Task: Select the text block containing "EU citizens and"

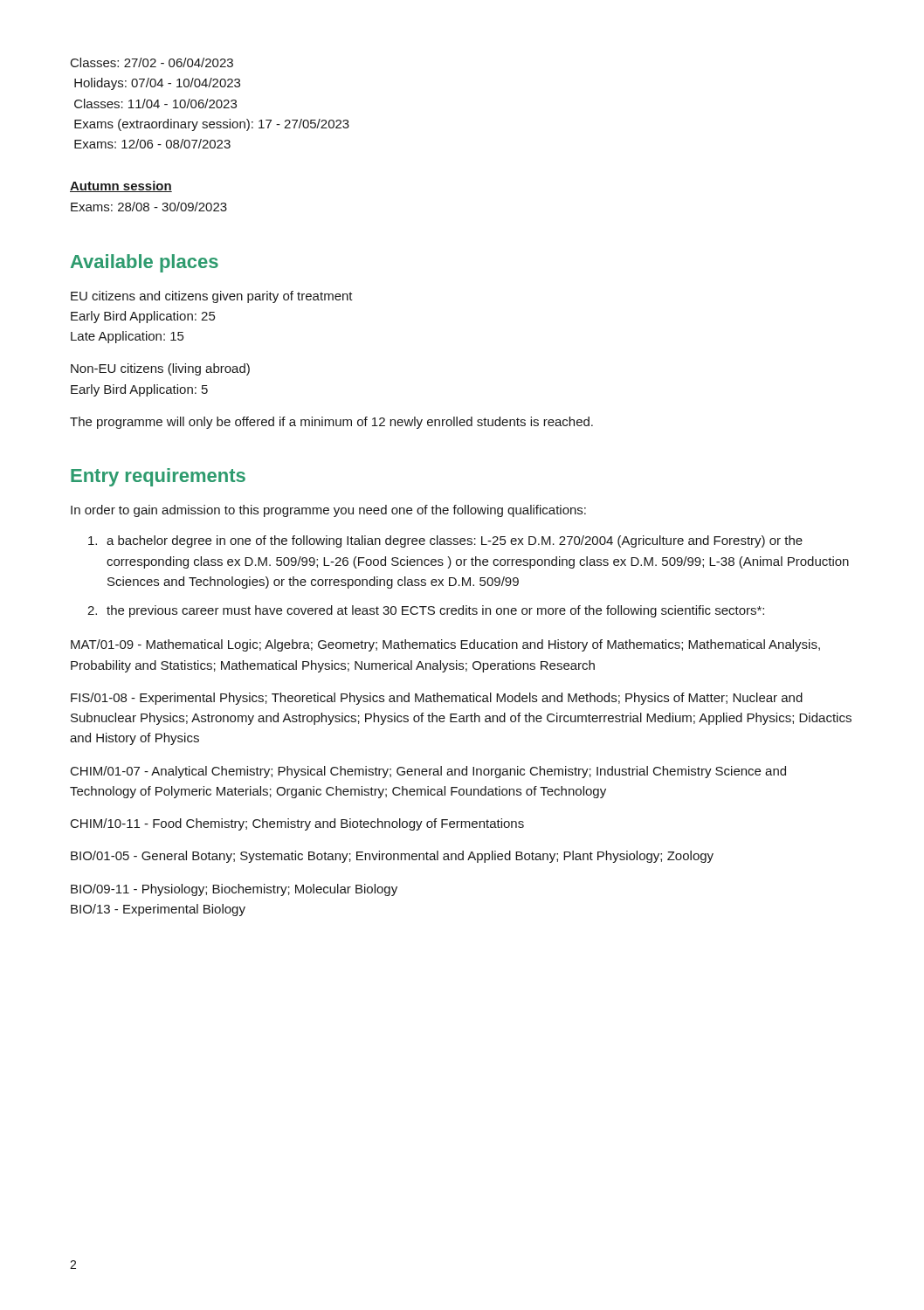Action: [211, 316]
